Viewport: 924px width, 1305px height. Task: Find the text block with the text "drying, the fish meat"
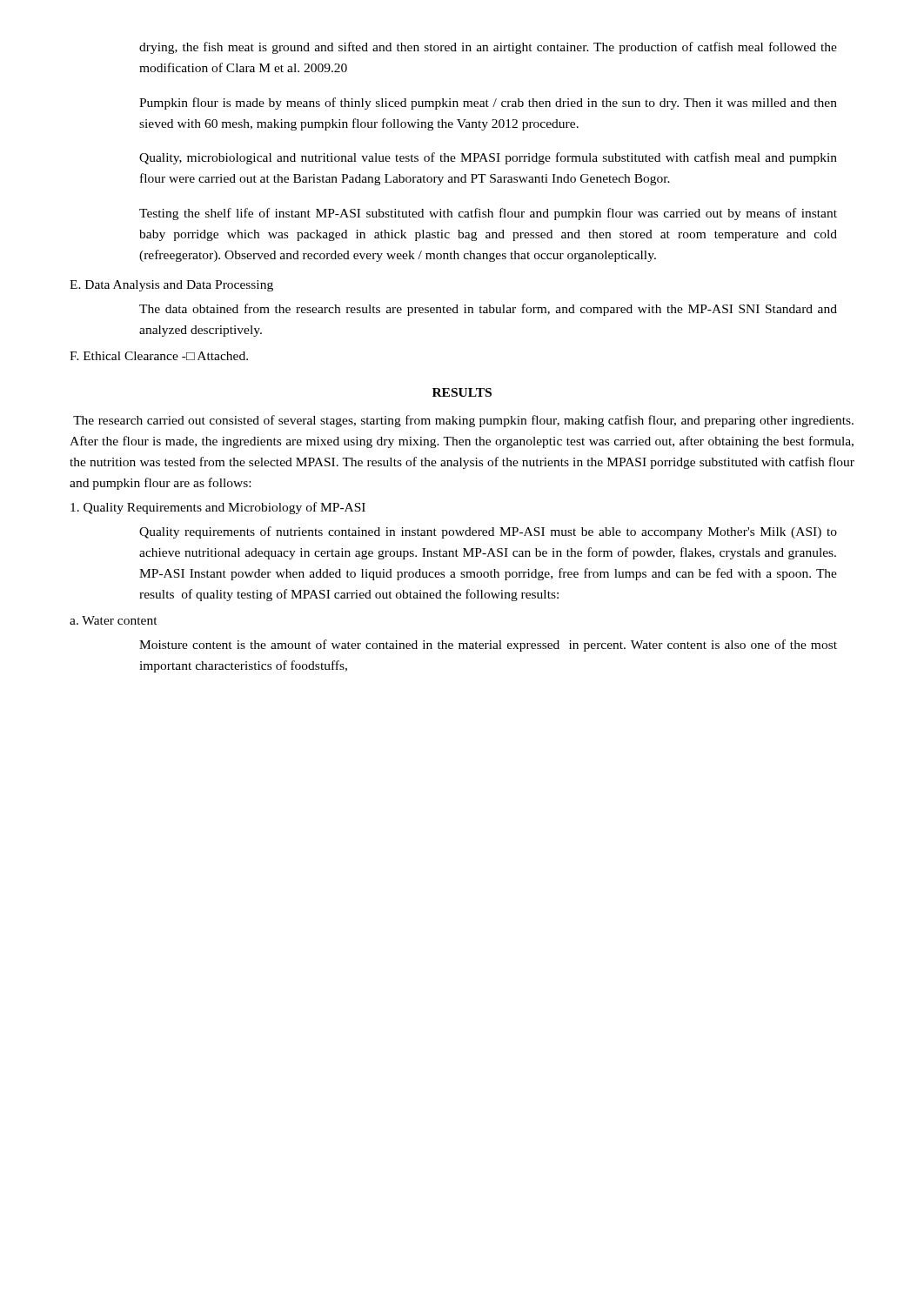(x=488, y=151)
